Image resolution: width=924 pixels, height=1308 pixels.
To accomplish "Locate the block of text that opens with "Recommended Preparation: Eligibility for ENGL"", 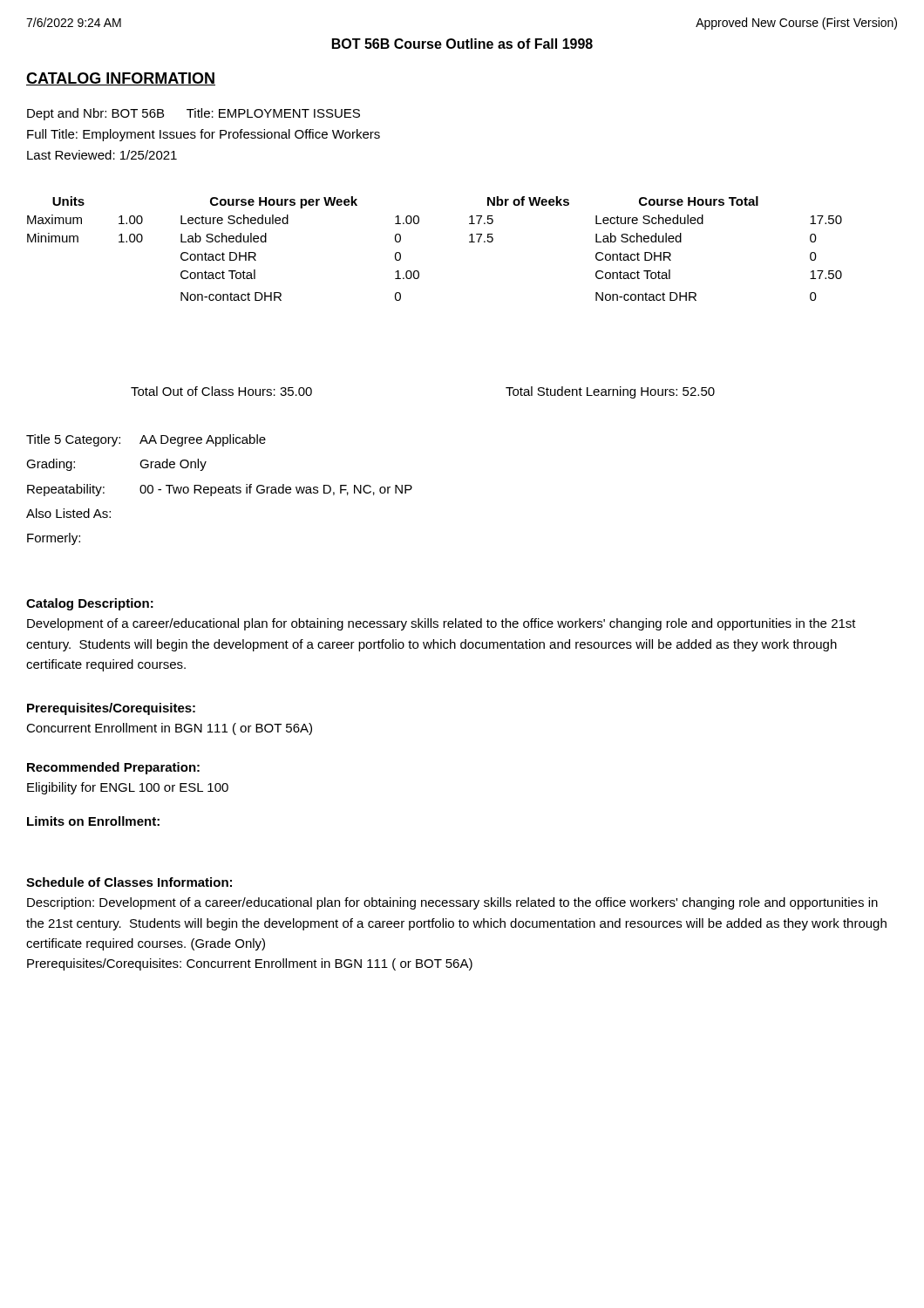I will [127, 777].
